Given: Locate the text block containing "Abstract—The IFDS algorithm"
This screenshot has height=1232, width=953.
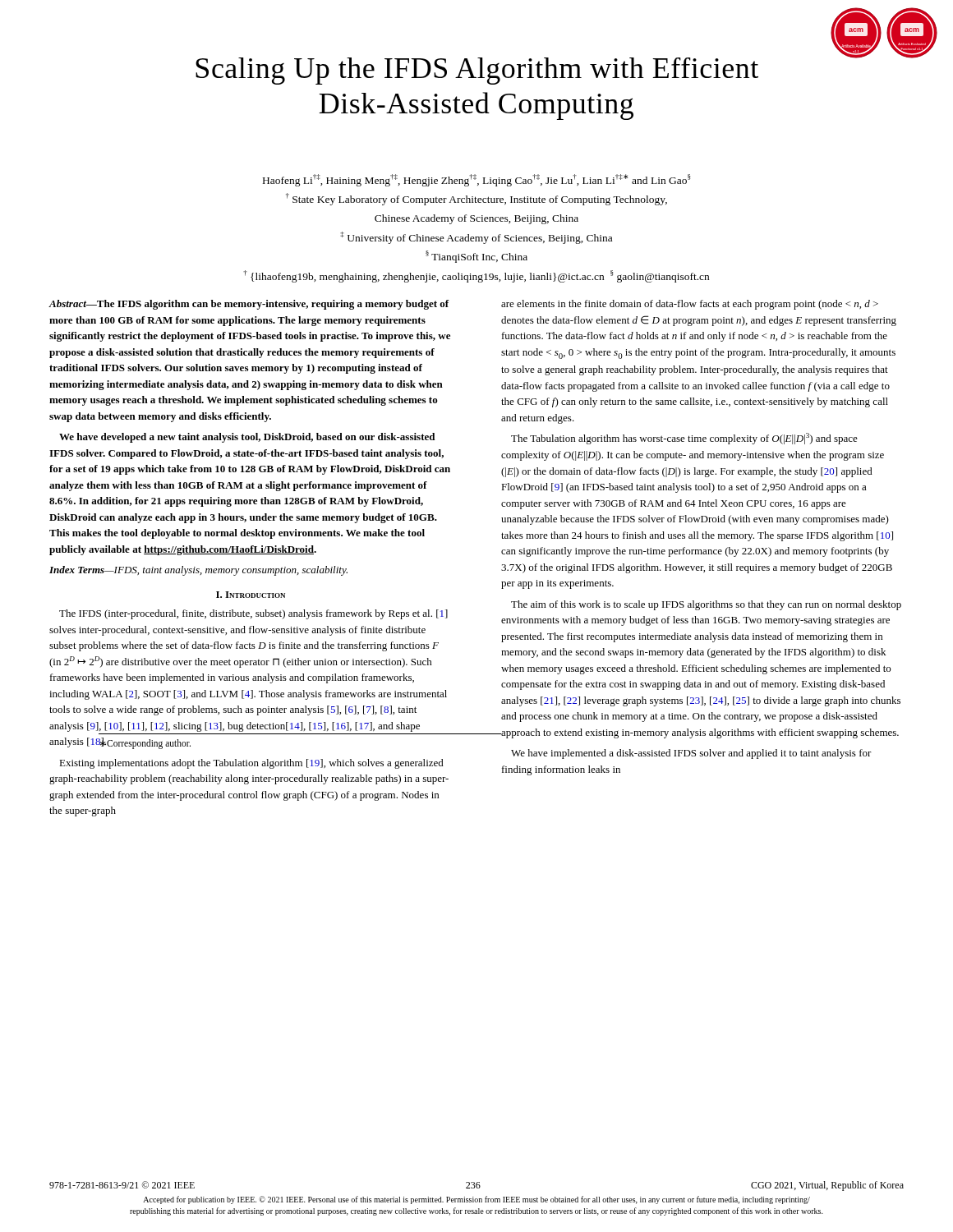Looking at the screenshot, I should click(251, 437).
